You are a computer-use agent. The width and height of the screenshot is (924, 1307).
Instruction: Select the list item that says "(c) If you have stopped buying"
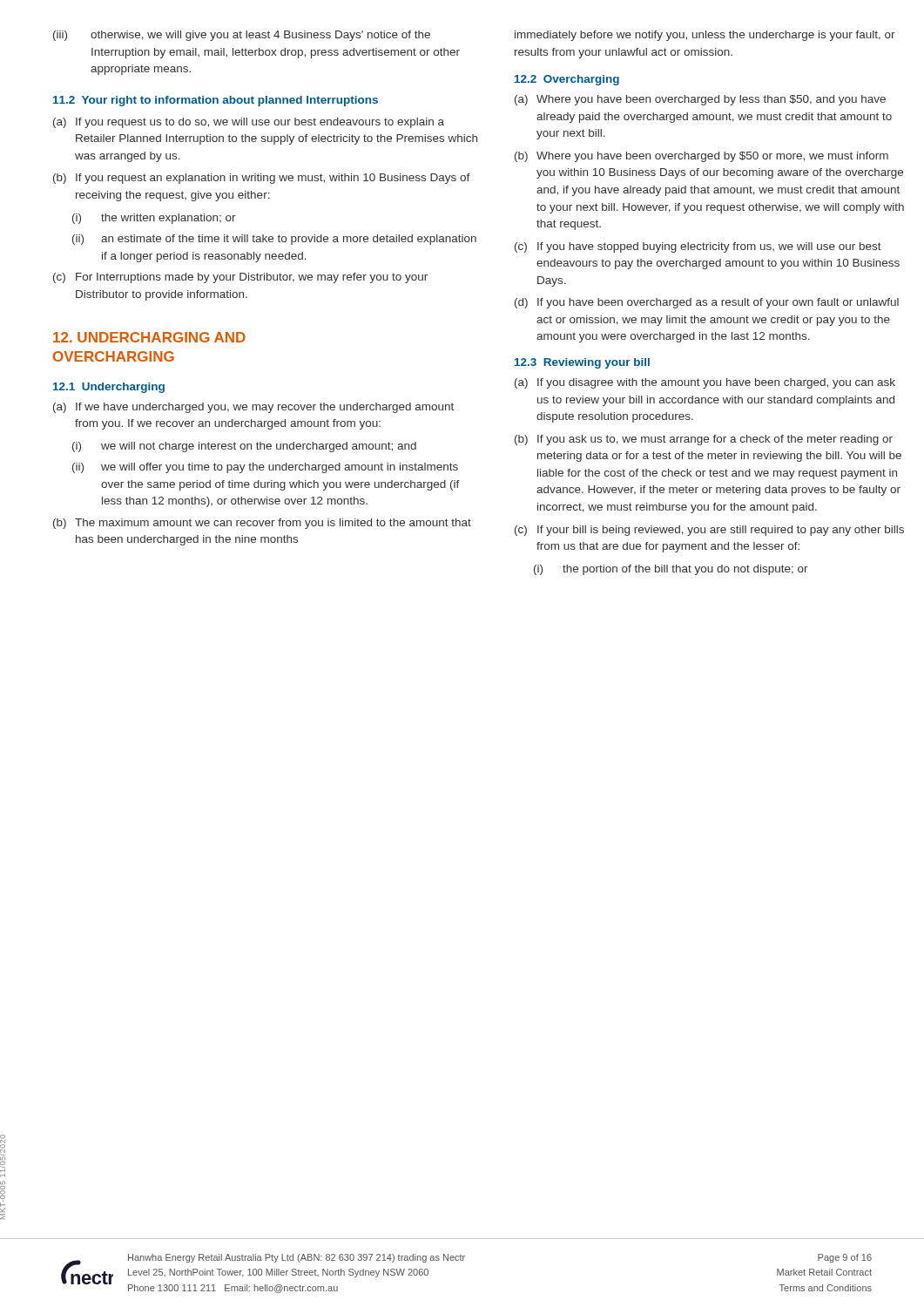pos(710,263)
